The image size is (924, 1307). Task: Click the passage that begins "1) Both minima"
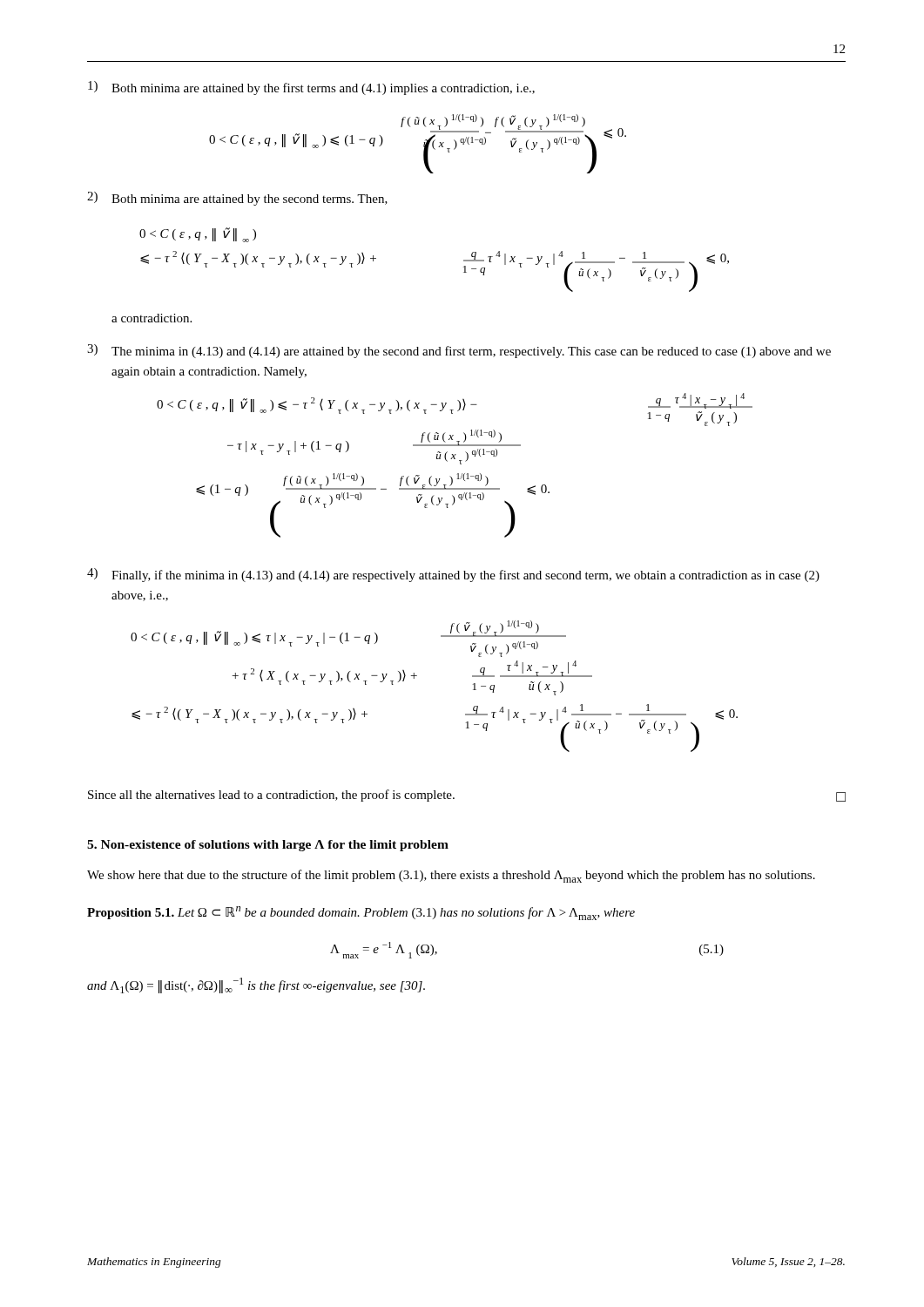[x=466, y=126]
